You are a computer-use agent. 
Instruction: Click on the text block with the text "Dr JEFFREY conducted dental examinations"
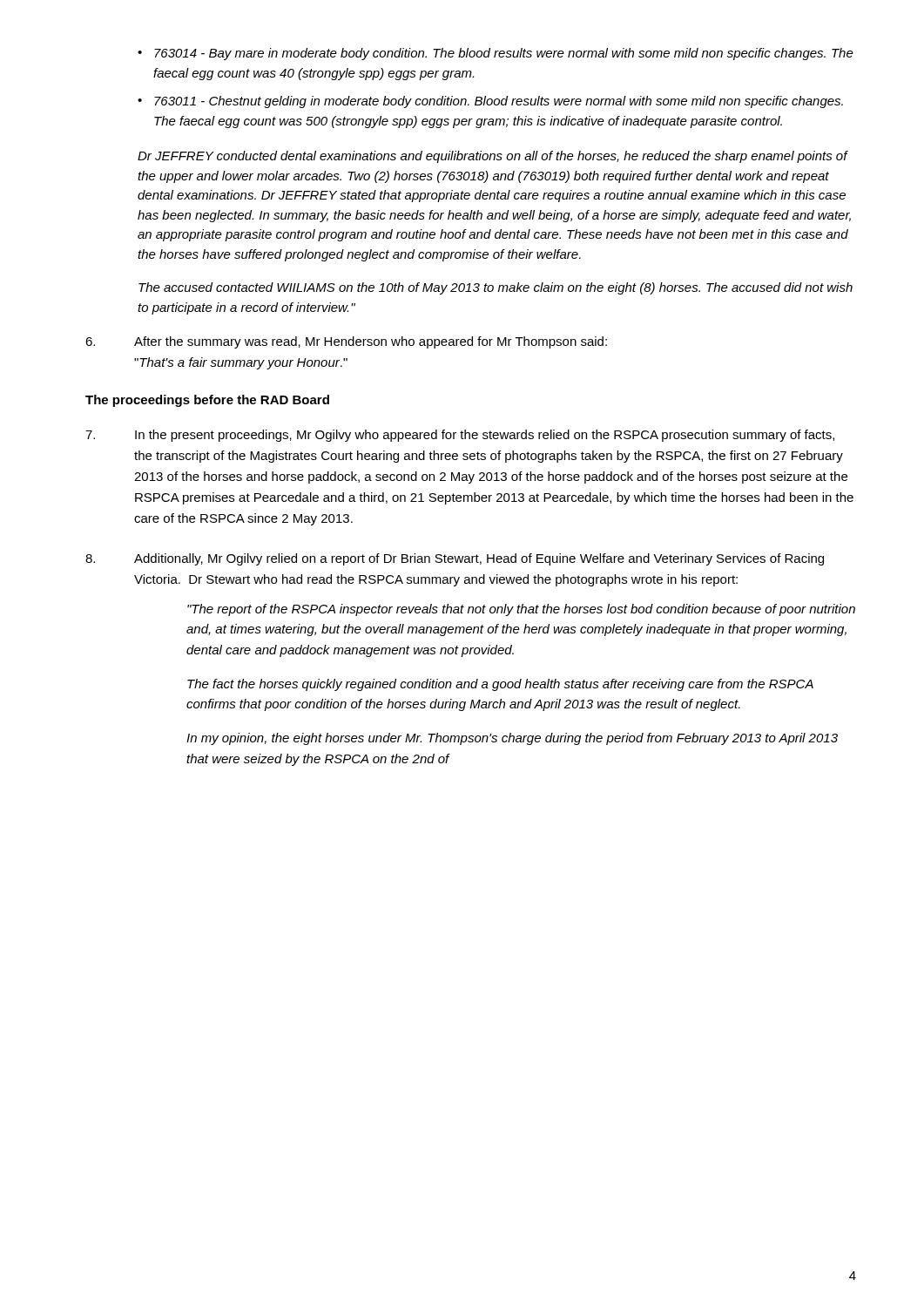click(x=495, y=205)
